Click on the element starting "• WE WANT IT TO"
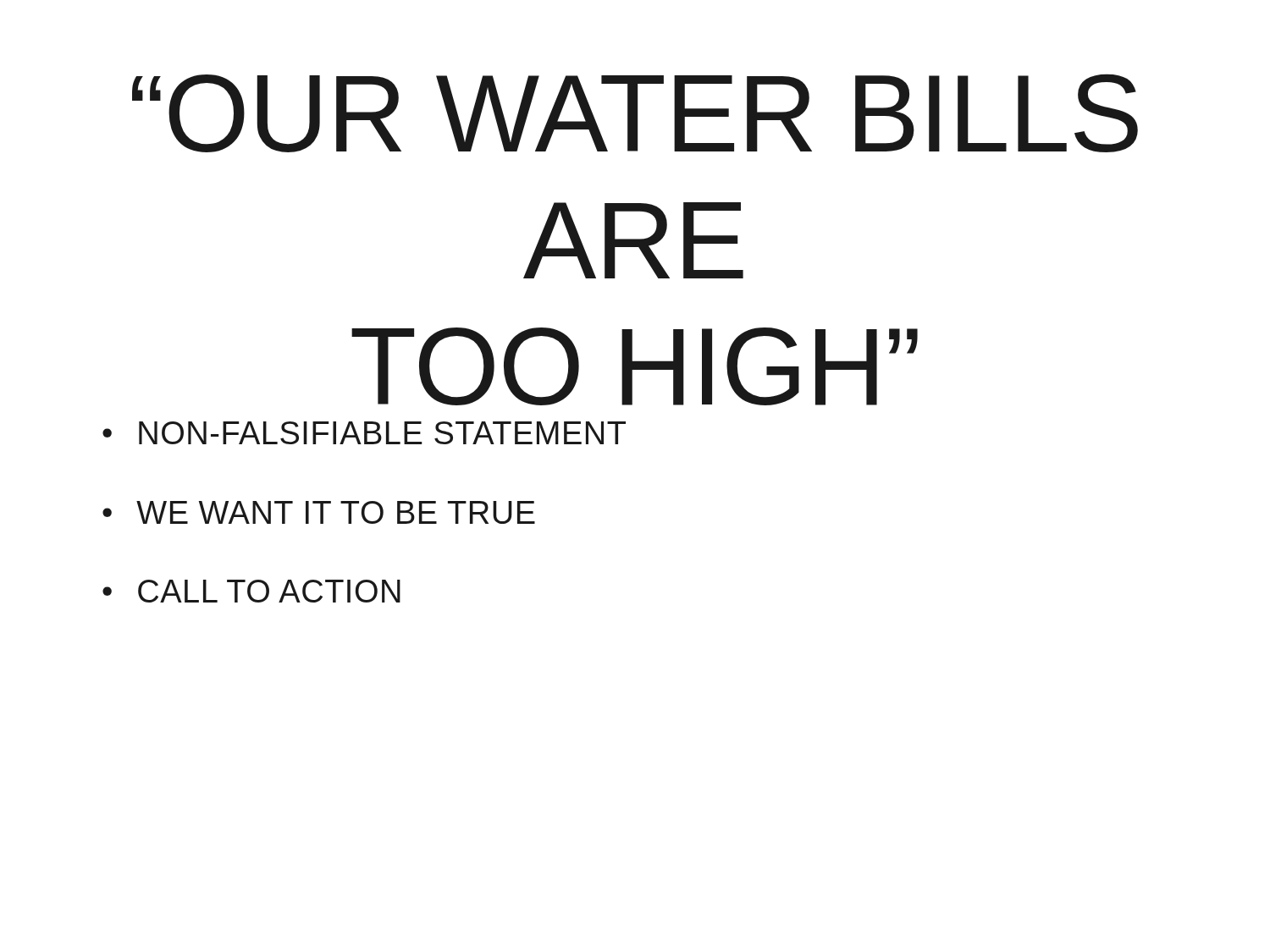This screenshot has width=1270, height=952. tap(319, 513)
